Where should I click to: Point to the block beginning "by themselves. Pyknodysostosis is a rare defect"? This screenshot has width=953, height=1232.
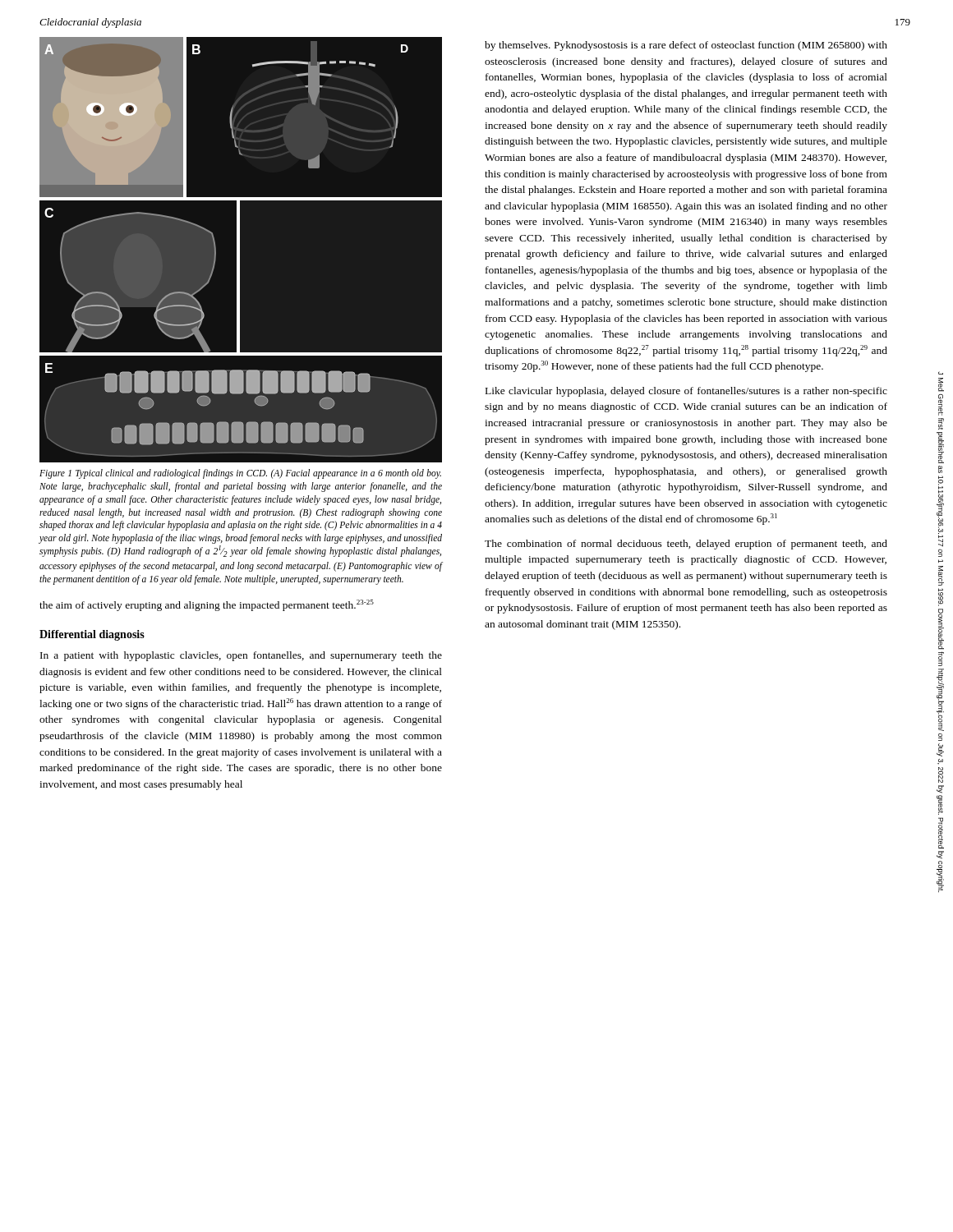point(686,205)
